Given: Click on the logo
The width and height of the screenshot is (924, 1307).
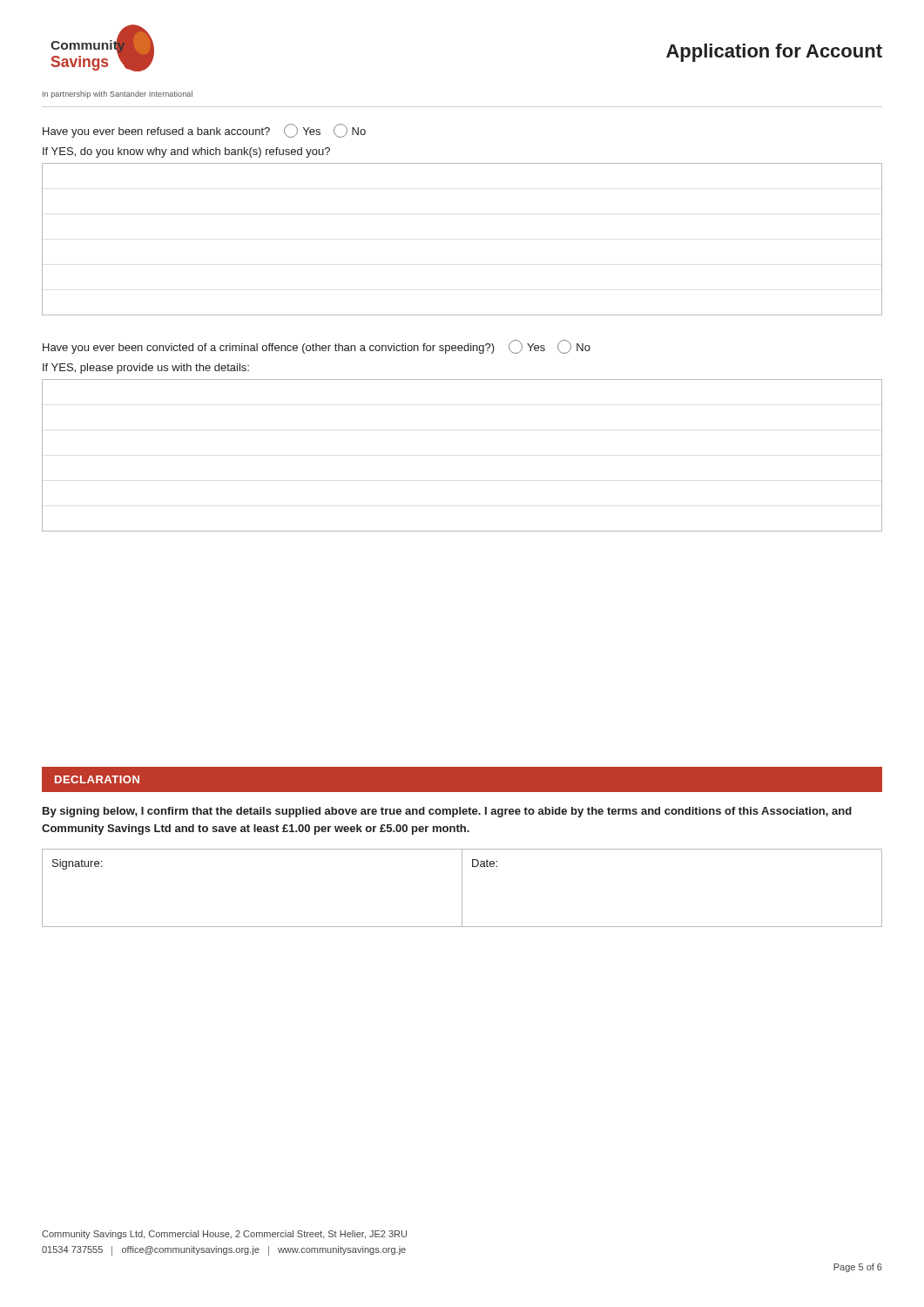Looking at the screenshot, I should pyautogui.click(x=117, y=61).
